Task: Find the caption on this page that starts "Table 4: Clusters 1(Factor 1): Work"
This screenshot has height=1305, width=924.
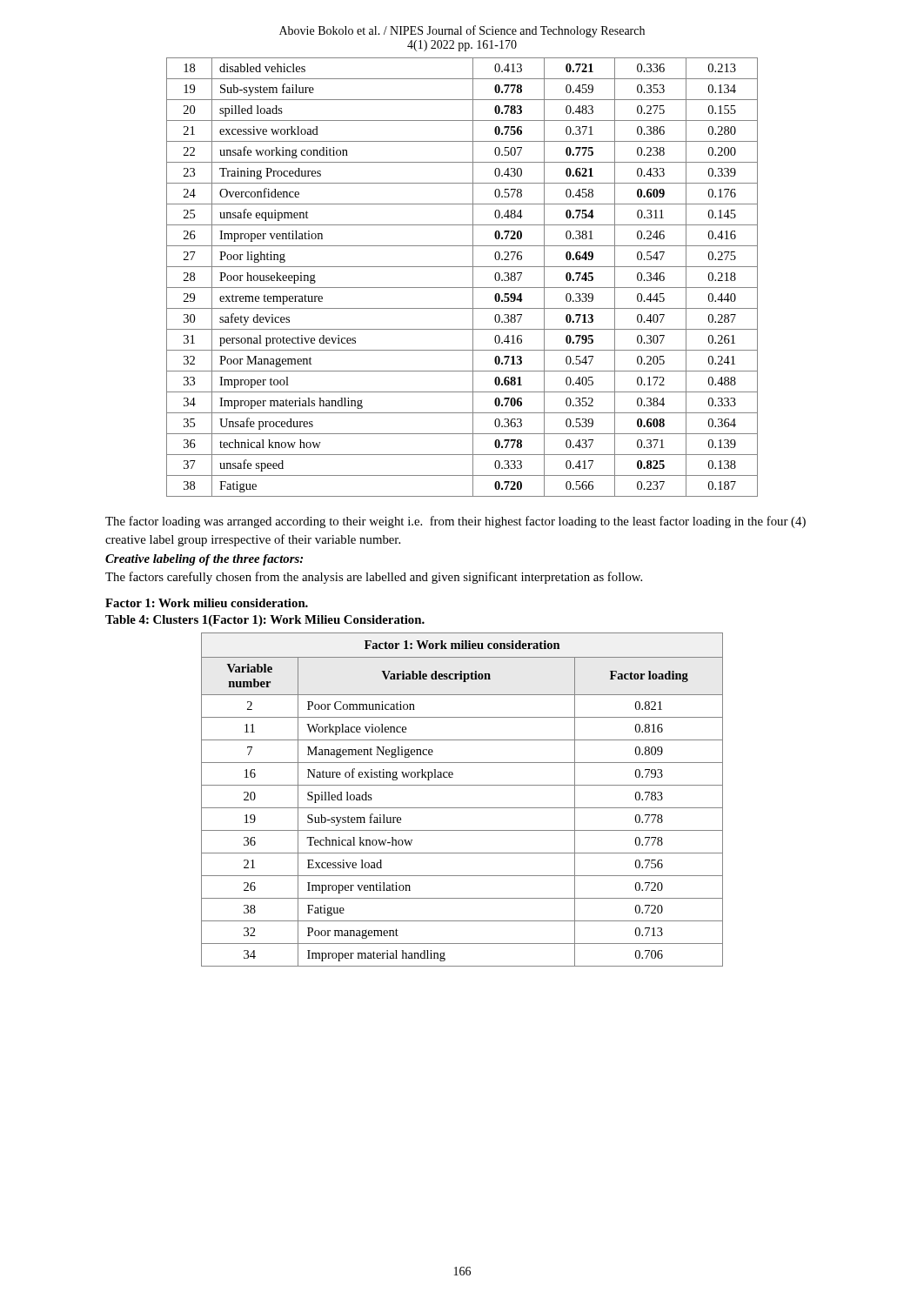Action: (x=265, y=619)
